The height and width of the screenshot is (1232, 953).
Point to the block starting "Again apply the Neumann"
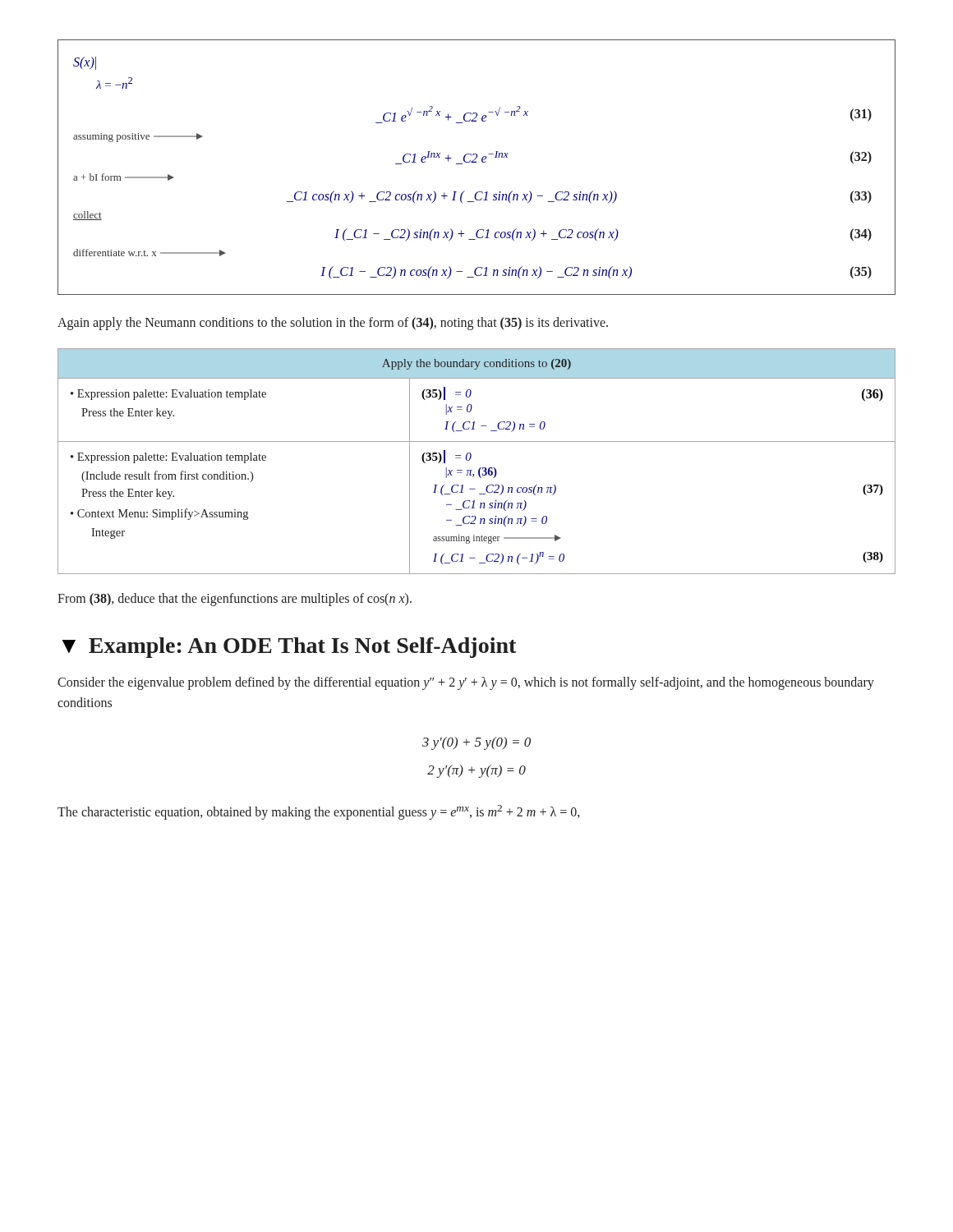[x=333, y=322]
